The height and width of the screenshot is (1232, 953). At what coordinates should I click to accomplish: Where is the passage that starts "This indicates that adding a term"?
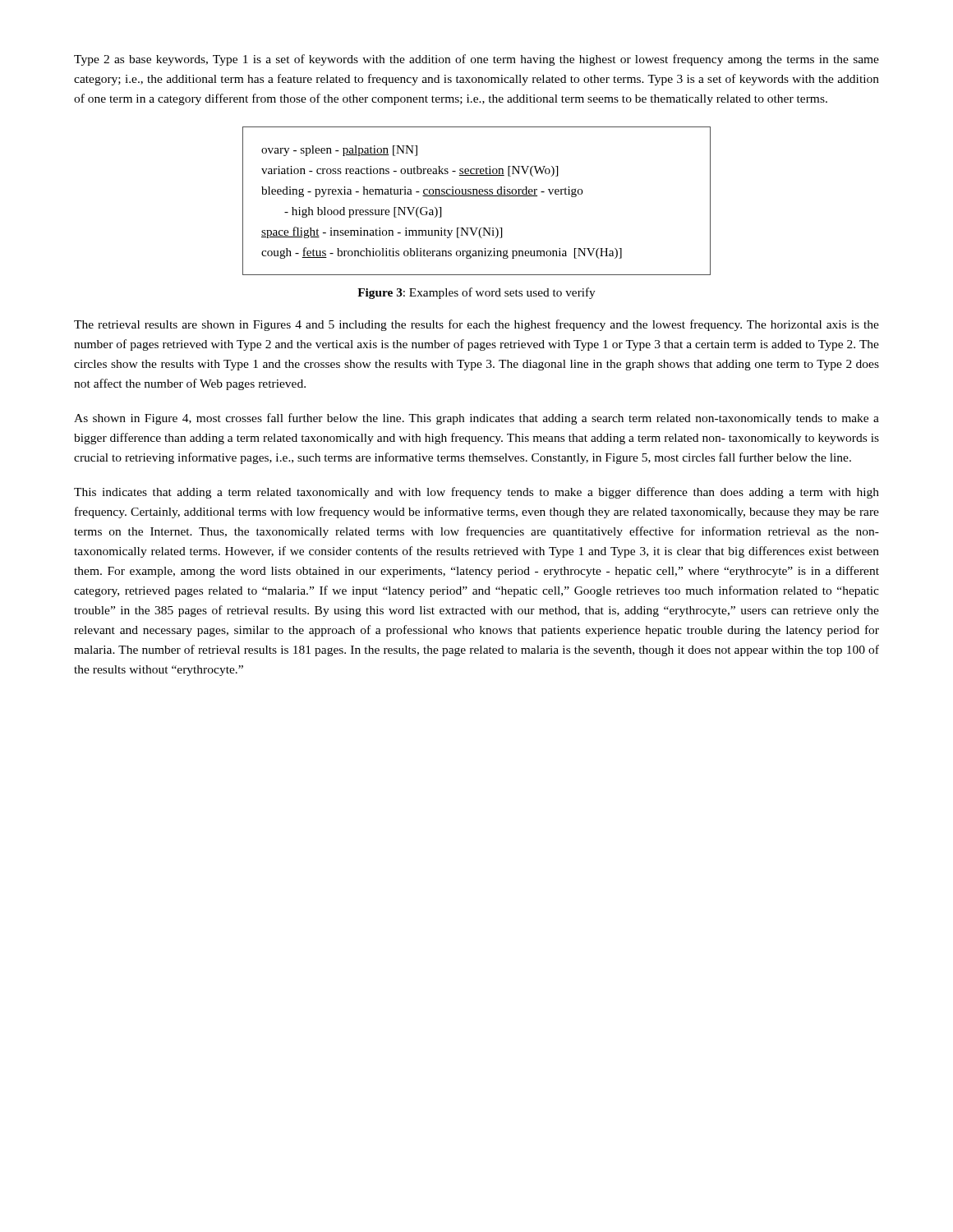[x=476, y=580]
